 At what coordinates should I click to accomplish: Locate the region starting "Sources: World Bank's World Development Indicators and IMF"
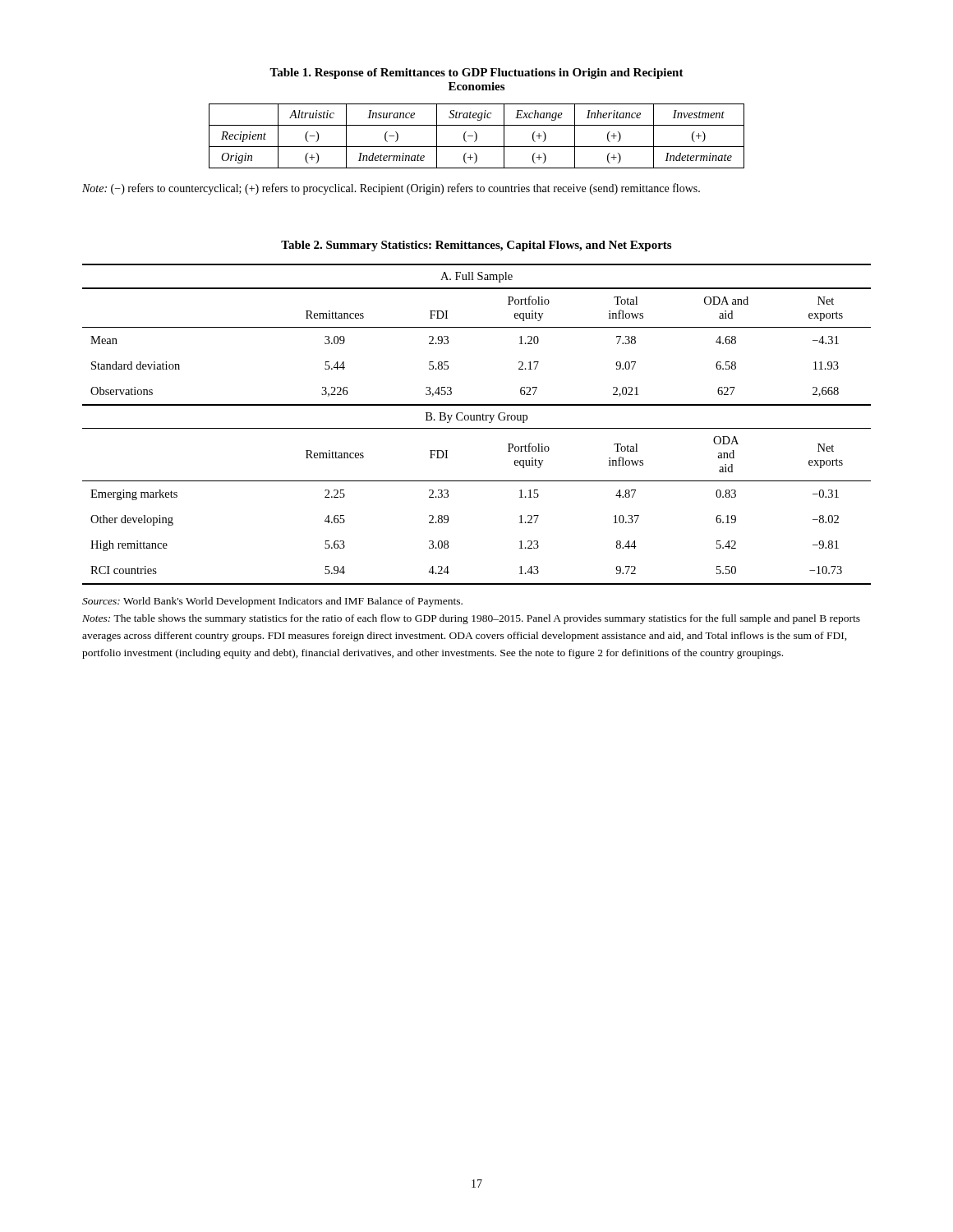pyautogui.click(x=471, y=627)
